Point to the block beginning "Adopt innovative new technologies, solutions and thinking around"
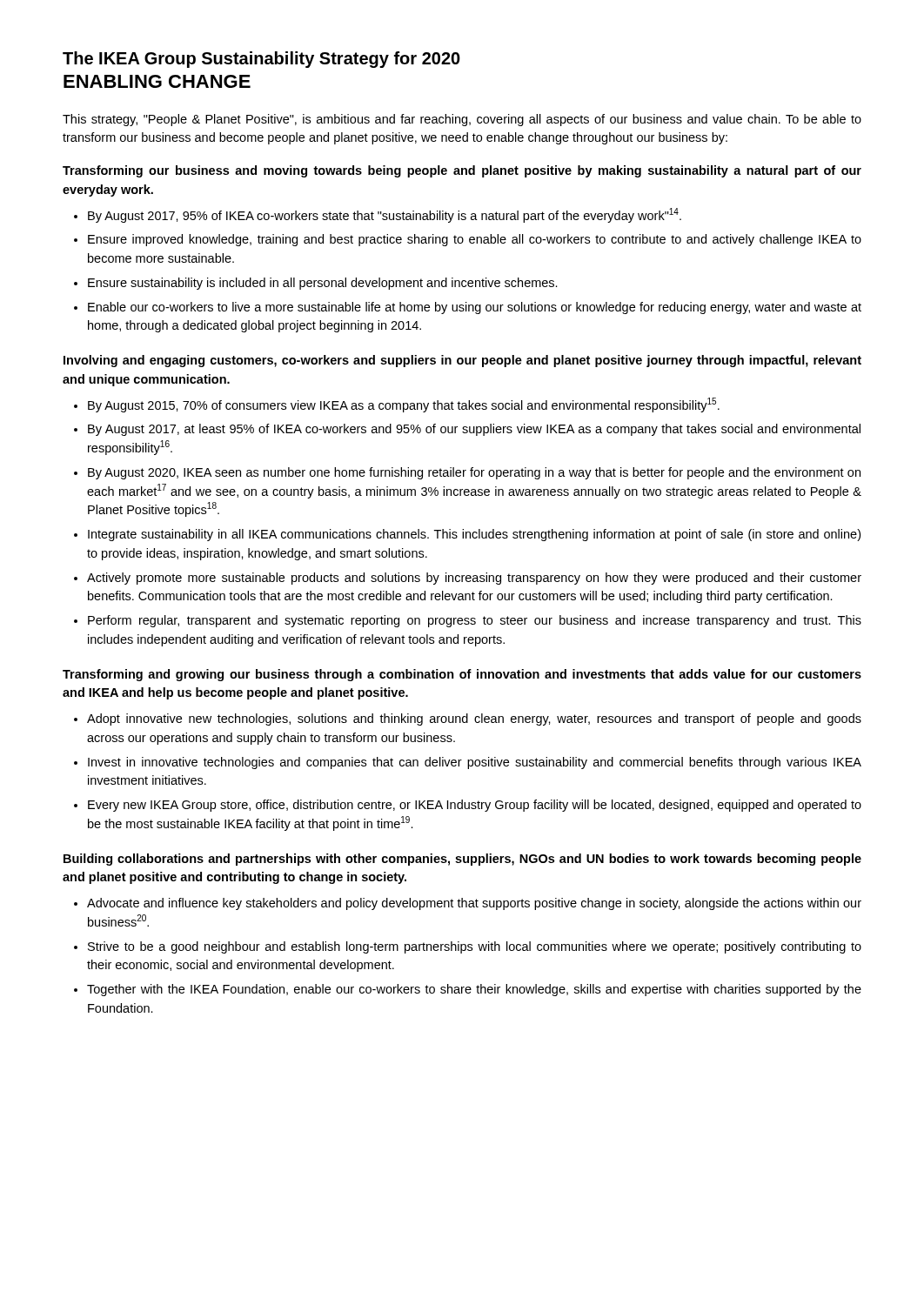The height and width of the screenshot is (1305, 924). (x=474, y=728)
